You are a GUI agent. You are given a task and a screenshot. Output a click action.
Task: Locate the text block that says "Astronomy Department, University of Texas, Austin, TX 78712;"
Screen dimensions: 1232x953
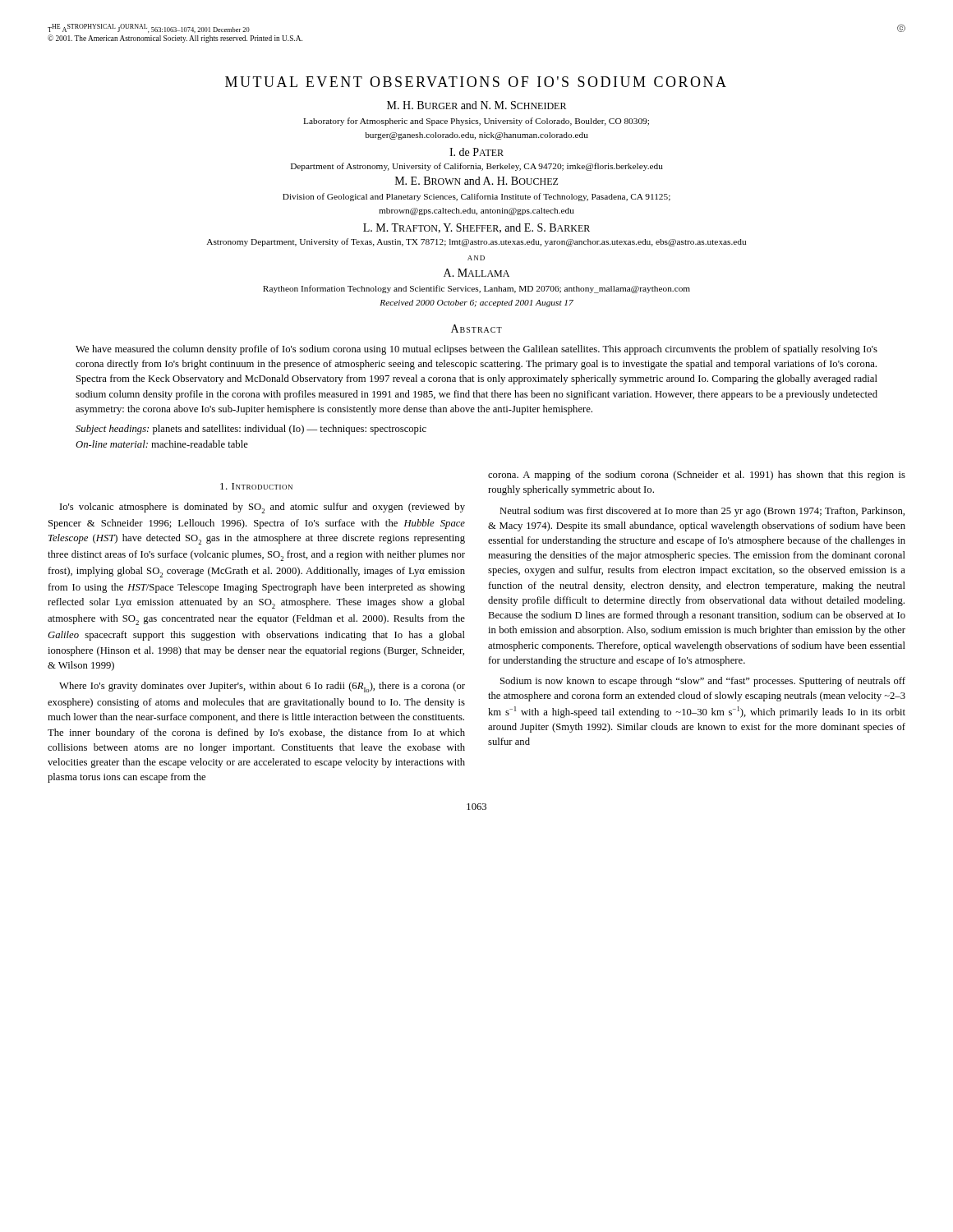pyautogui.click(x=476, y=241)
